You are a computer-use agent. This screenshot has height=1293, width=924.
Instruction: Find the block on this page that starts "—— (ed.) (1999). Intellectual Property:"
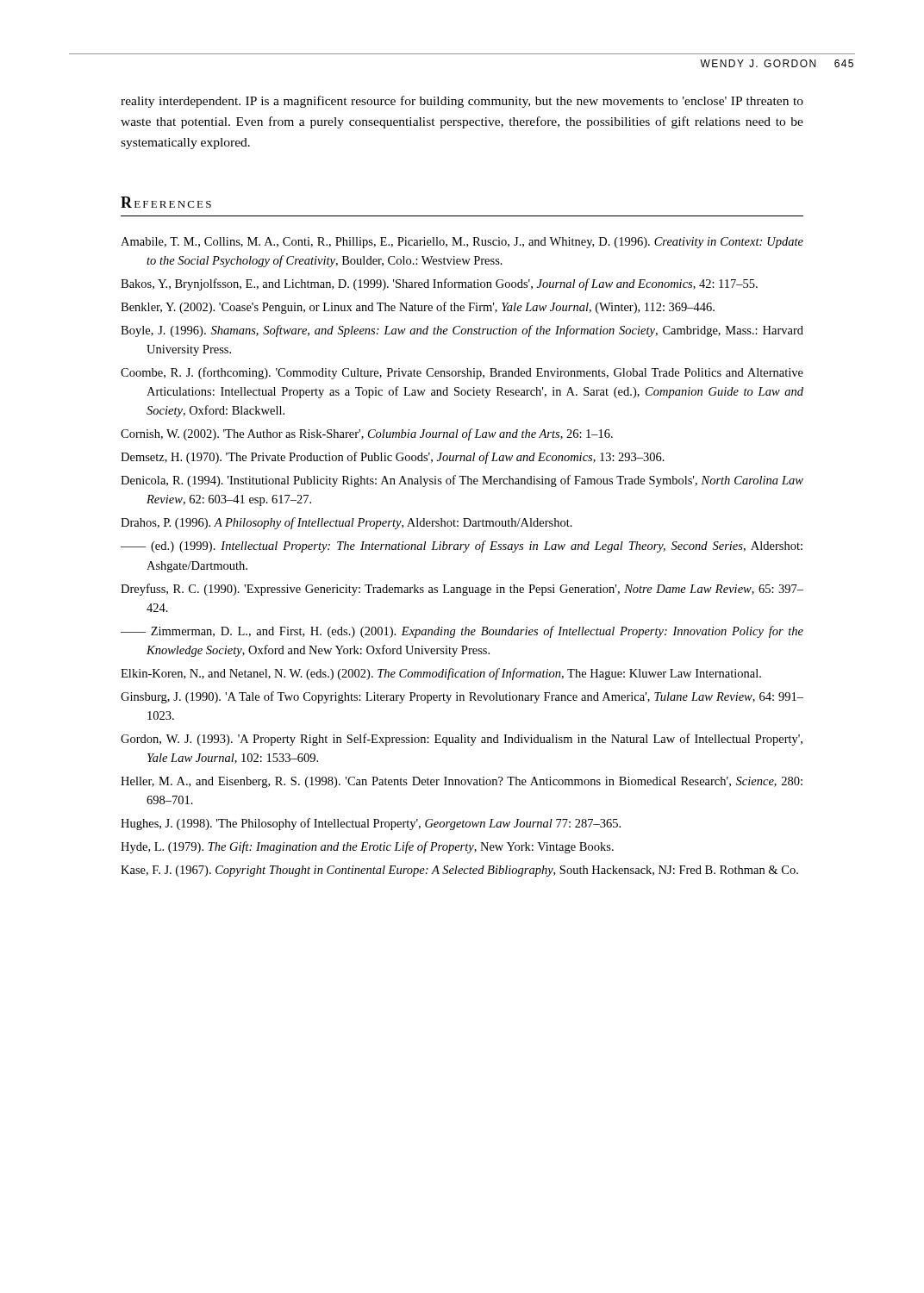[x=462, y=556]
